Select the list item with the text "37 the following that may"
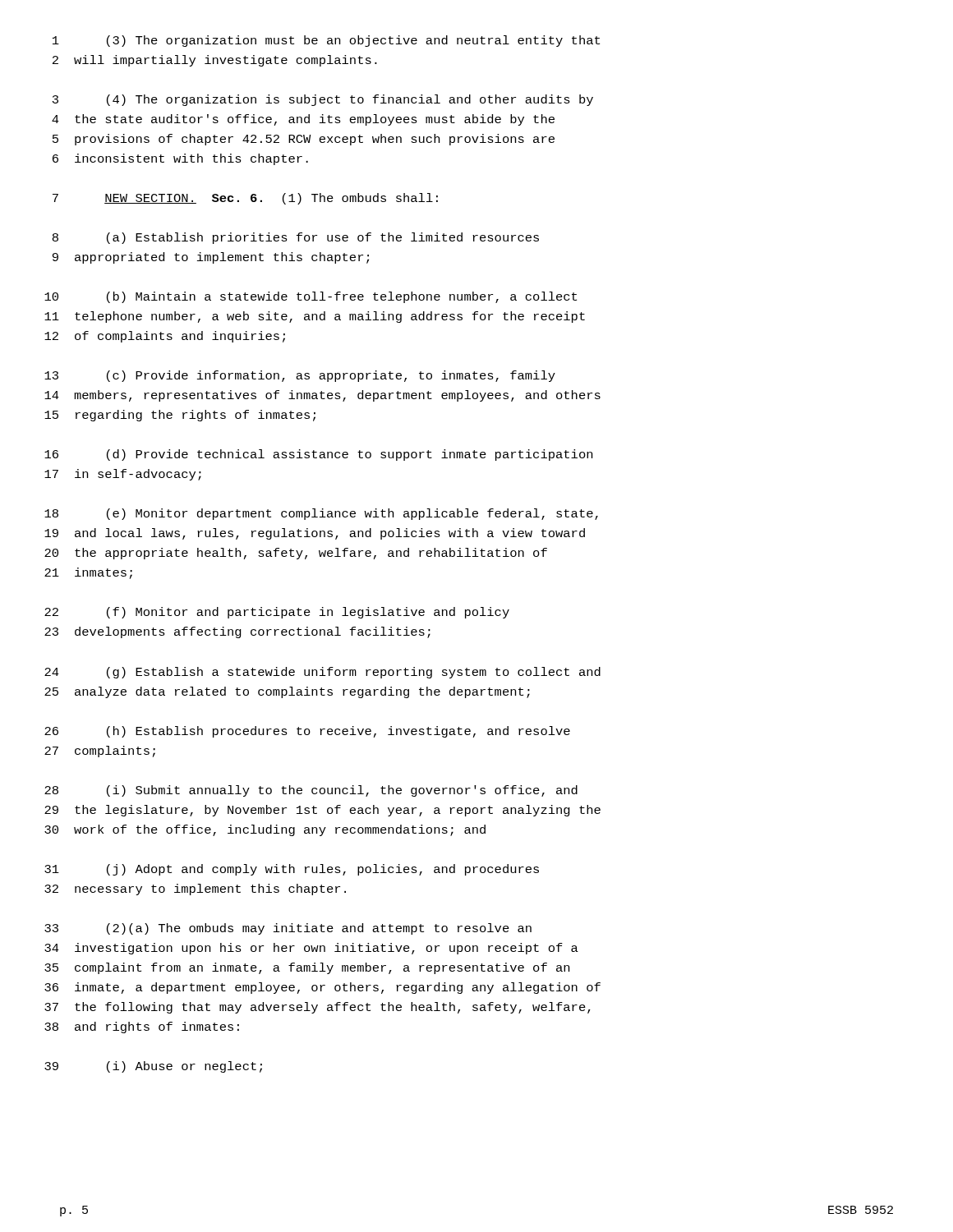Screen dimensions: 1232x953 476,1008
